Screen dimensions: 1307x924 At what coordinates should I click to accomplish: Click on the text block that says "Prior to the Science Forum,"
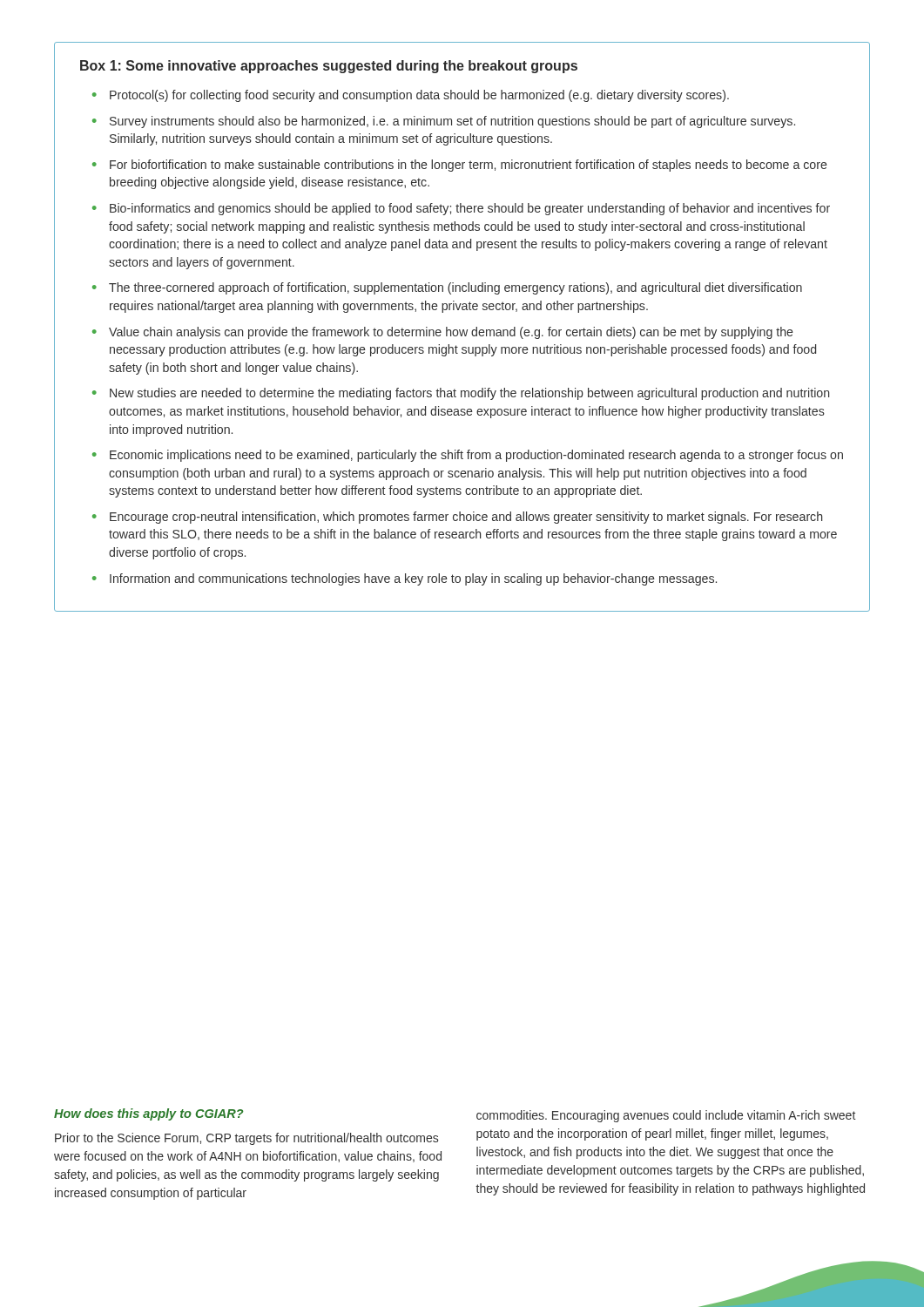[x=248, y=1165]
